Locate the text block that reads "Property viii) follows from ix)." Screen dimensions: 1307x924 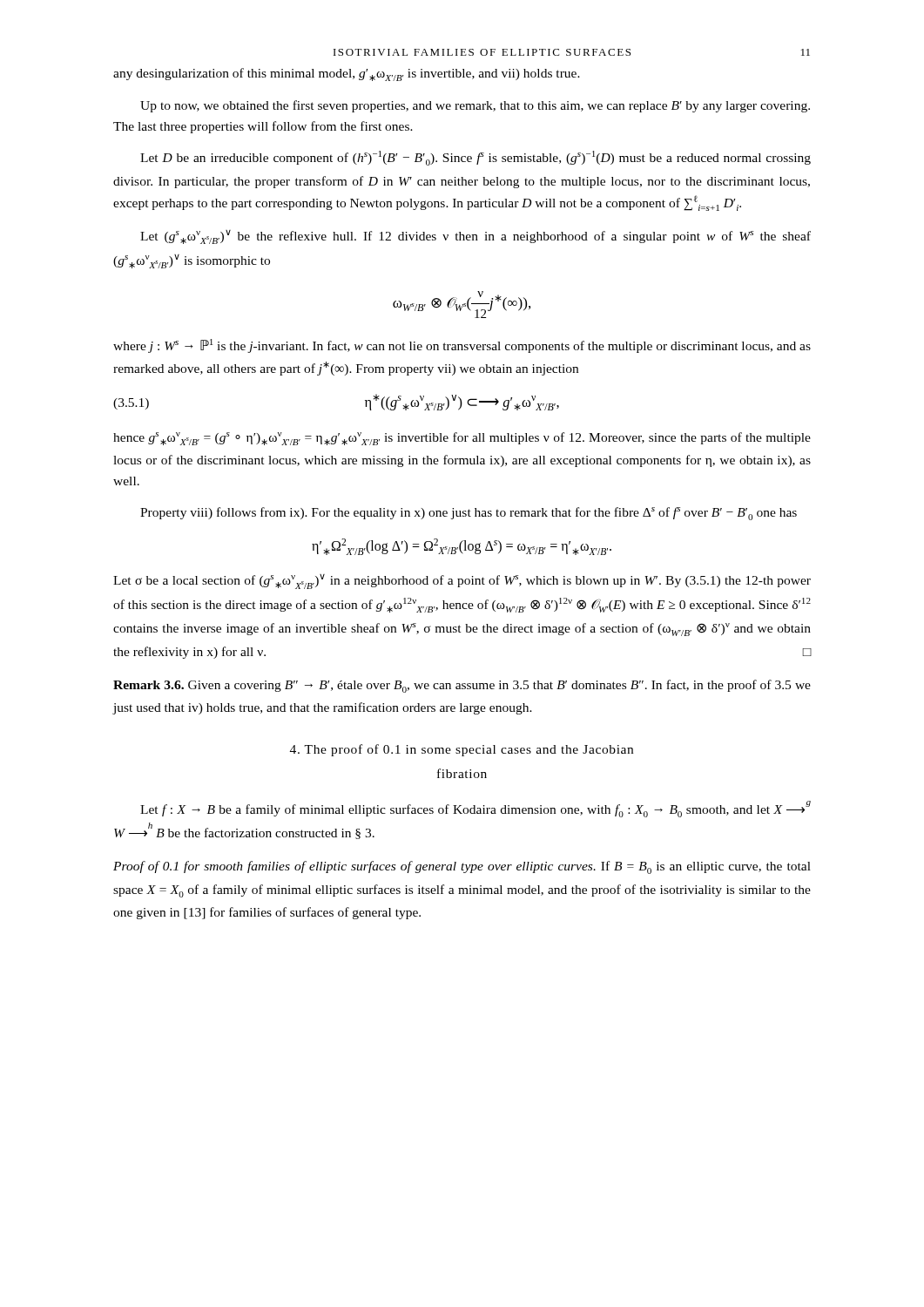pos(462,513)
